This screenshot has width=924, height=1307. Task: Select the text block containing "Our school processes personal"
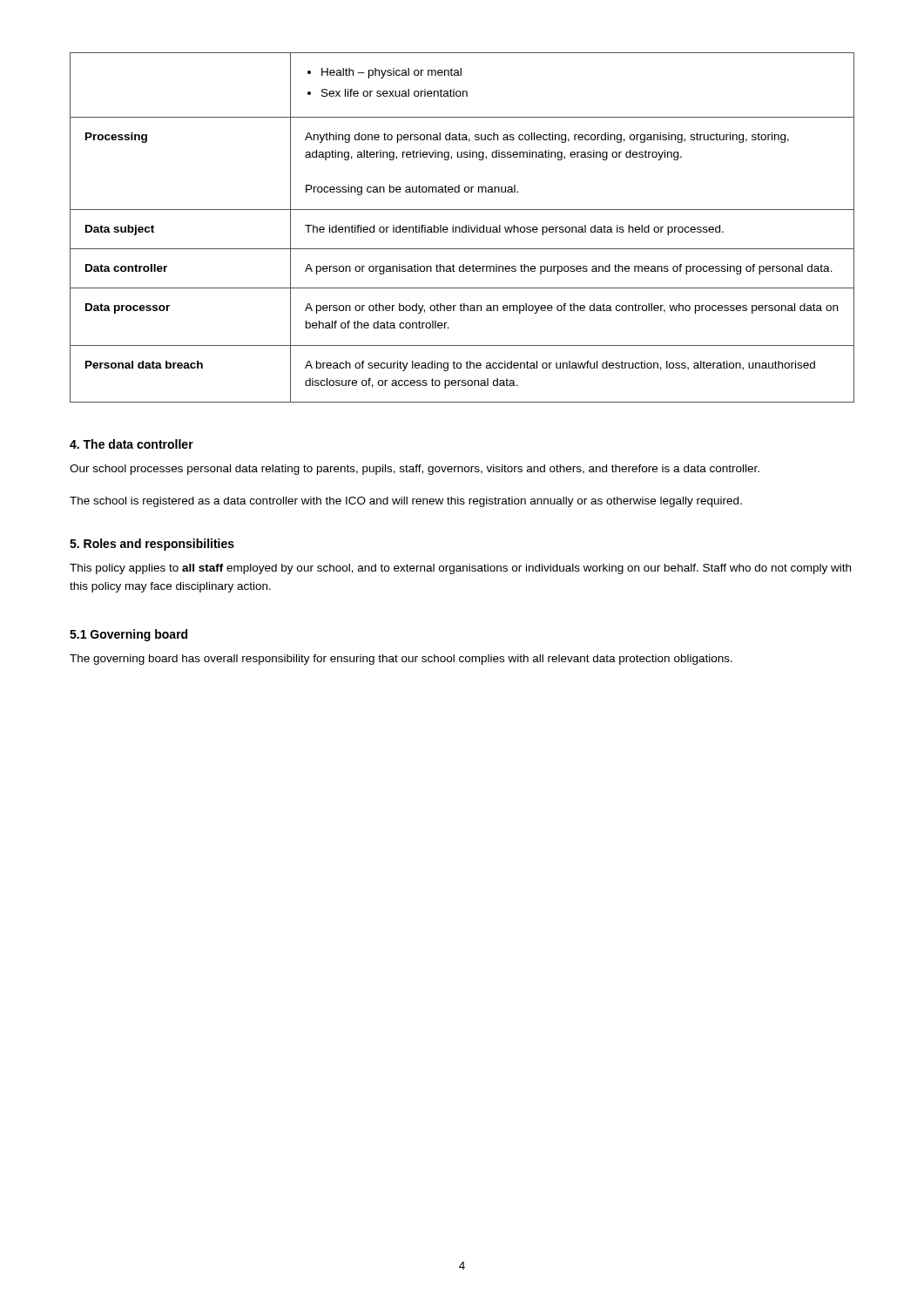(415, 468)
